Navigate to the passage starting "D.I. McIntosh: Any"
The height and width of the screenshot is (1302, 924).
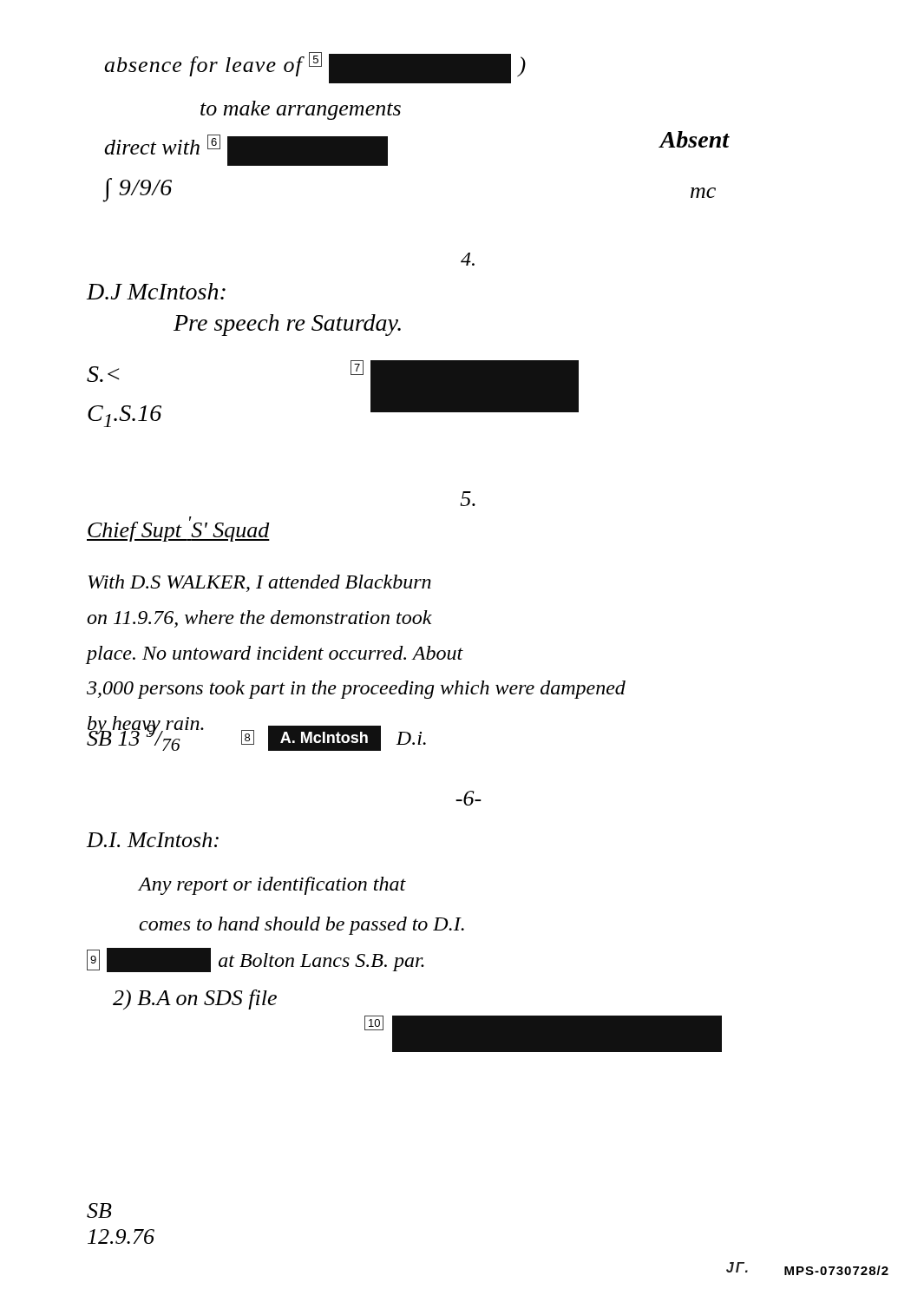click(153, 840)
